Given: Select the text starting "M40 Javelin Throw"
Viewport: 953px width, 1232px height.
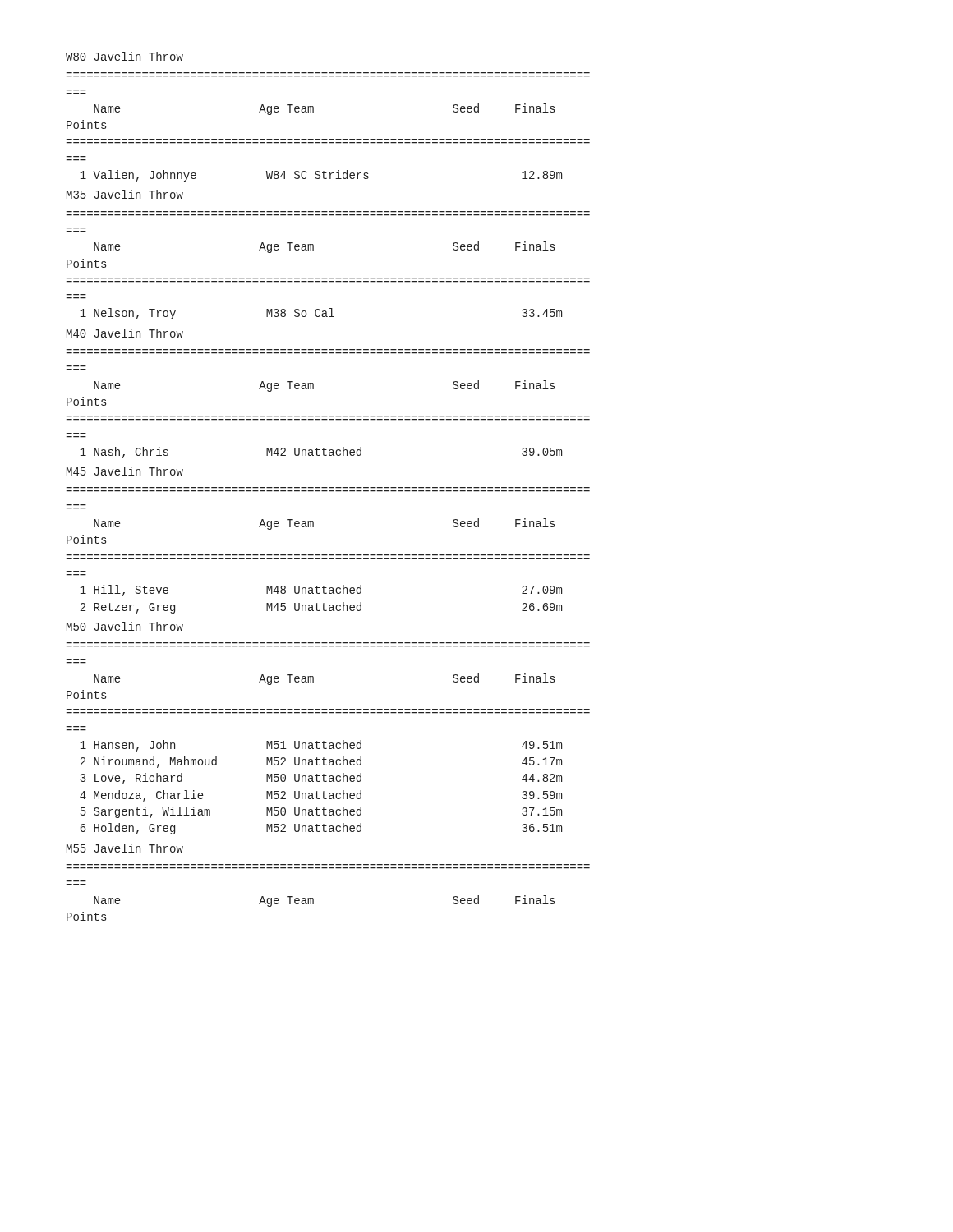Looking at the screenshot, I should 125,333.
